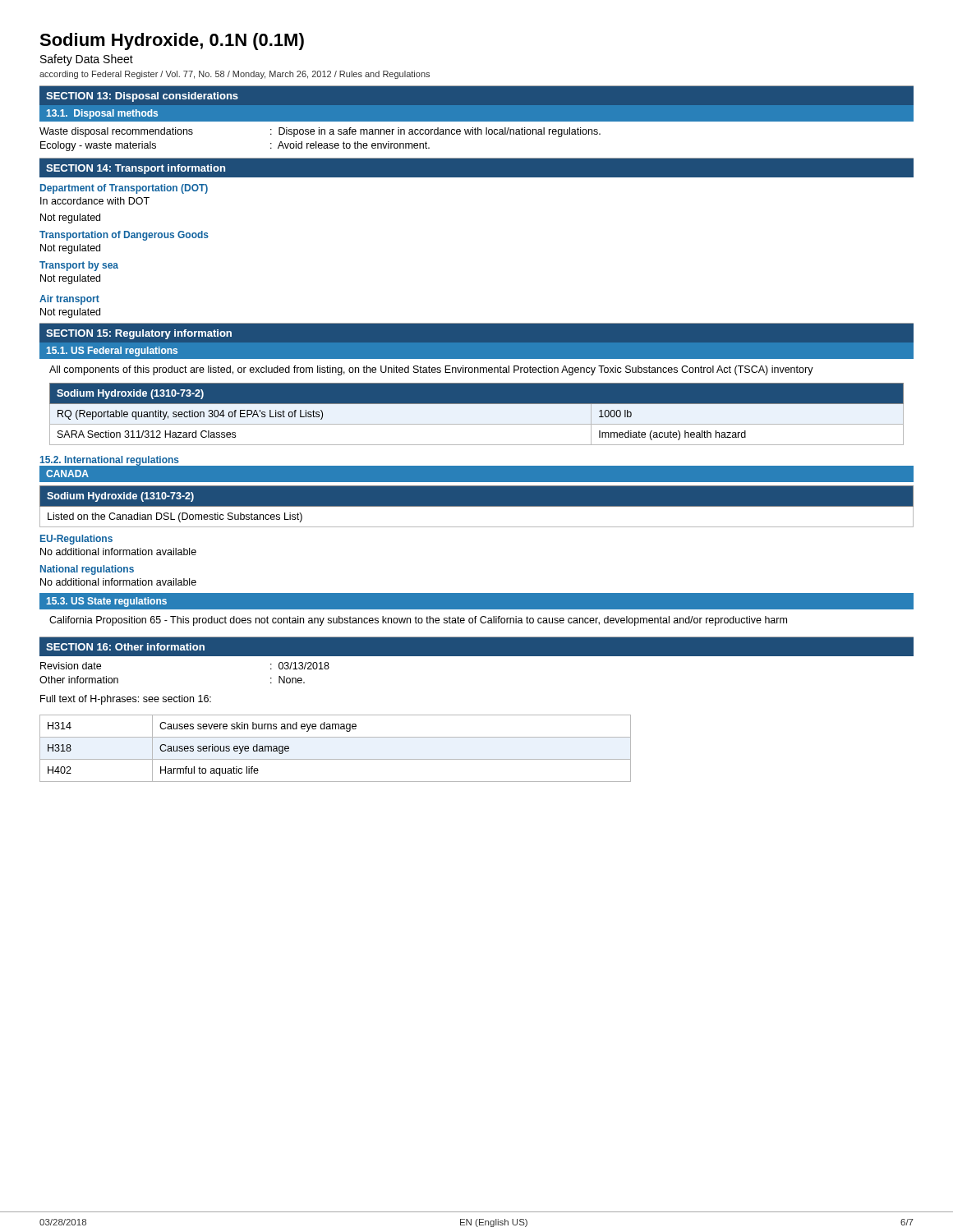This screenshot has height=1232, width=953.
Task: Locate the passage starting "California Proposition 65"
Action: 476,620
